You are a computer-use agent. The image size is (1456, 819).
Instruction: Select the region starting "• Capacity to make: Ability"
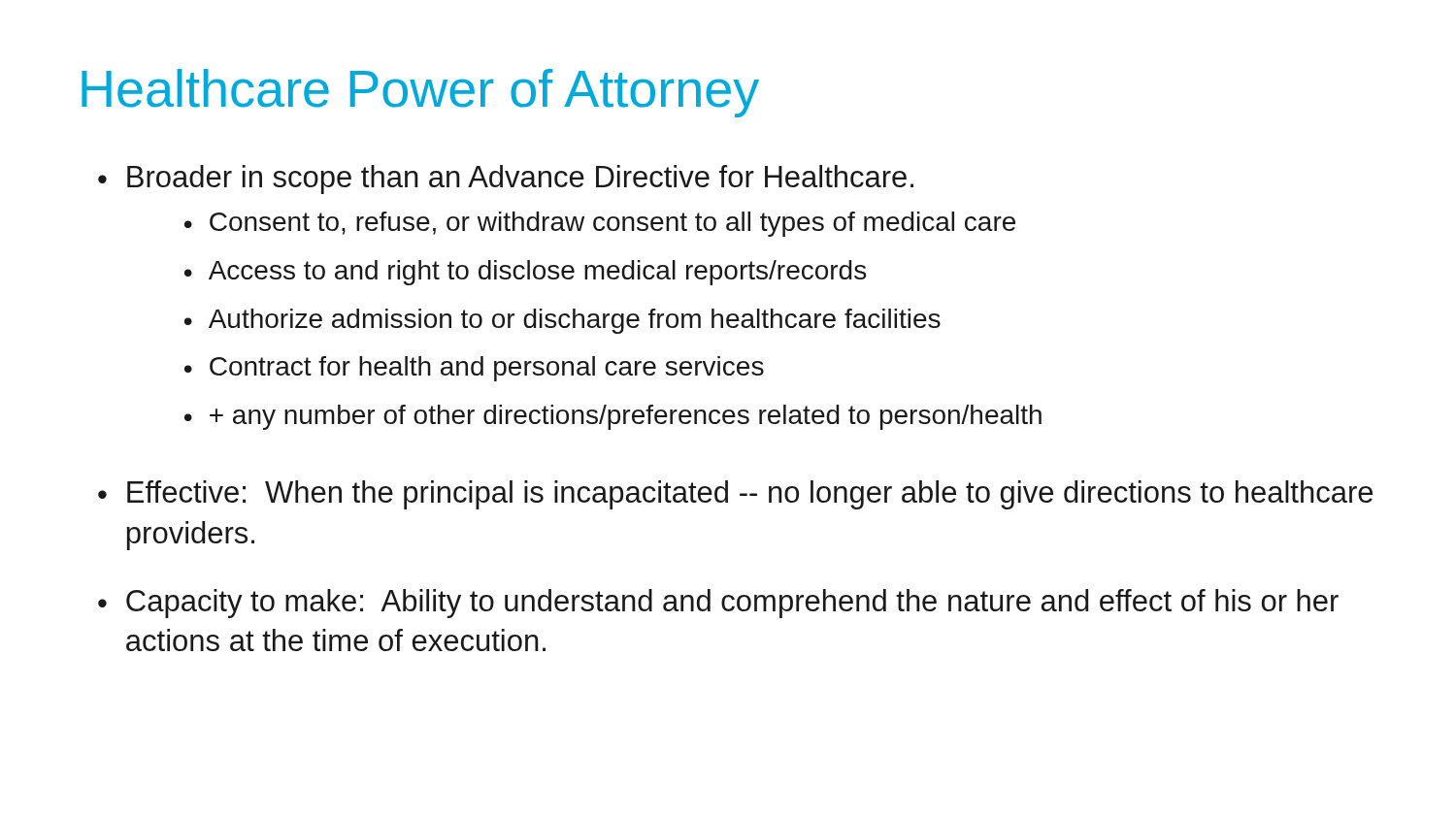click(x=738, y=621)
